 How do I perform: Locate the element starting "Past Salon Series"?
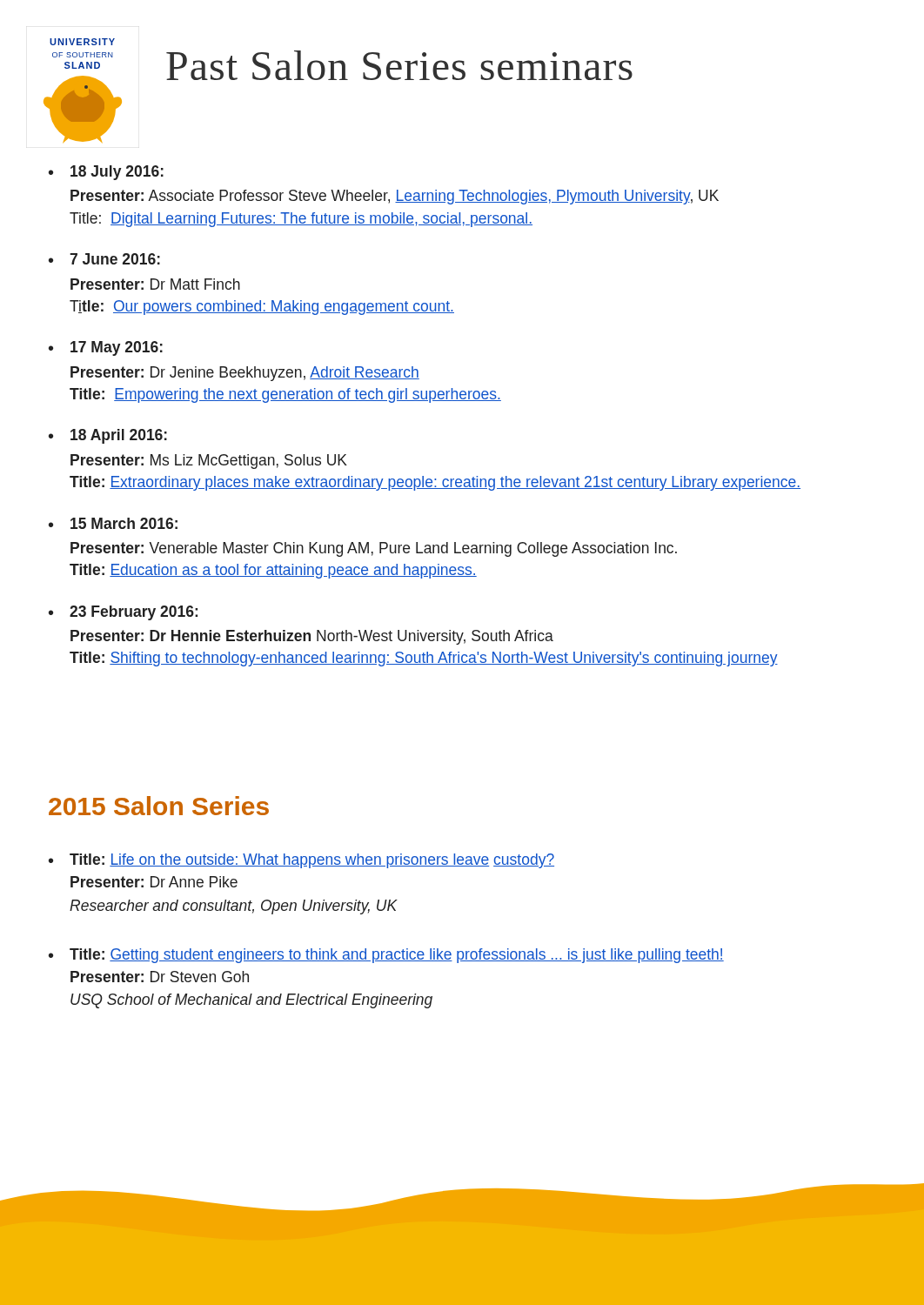pyautogui.click(x=400, y=58)
